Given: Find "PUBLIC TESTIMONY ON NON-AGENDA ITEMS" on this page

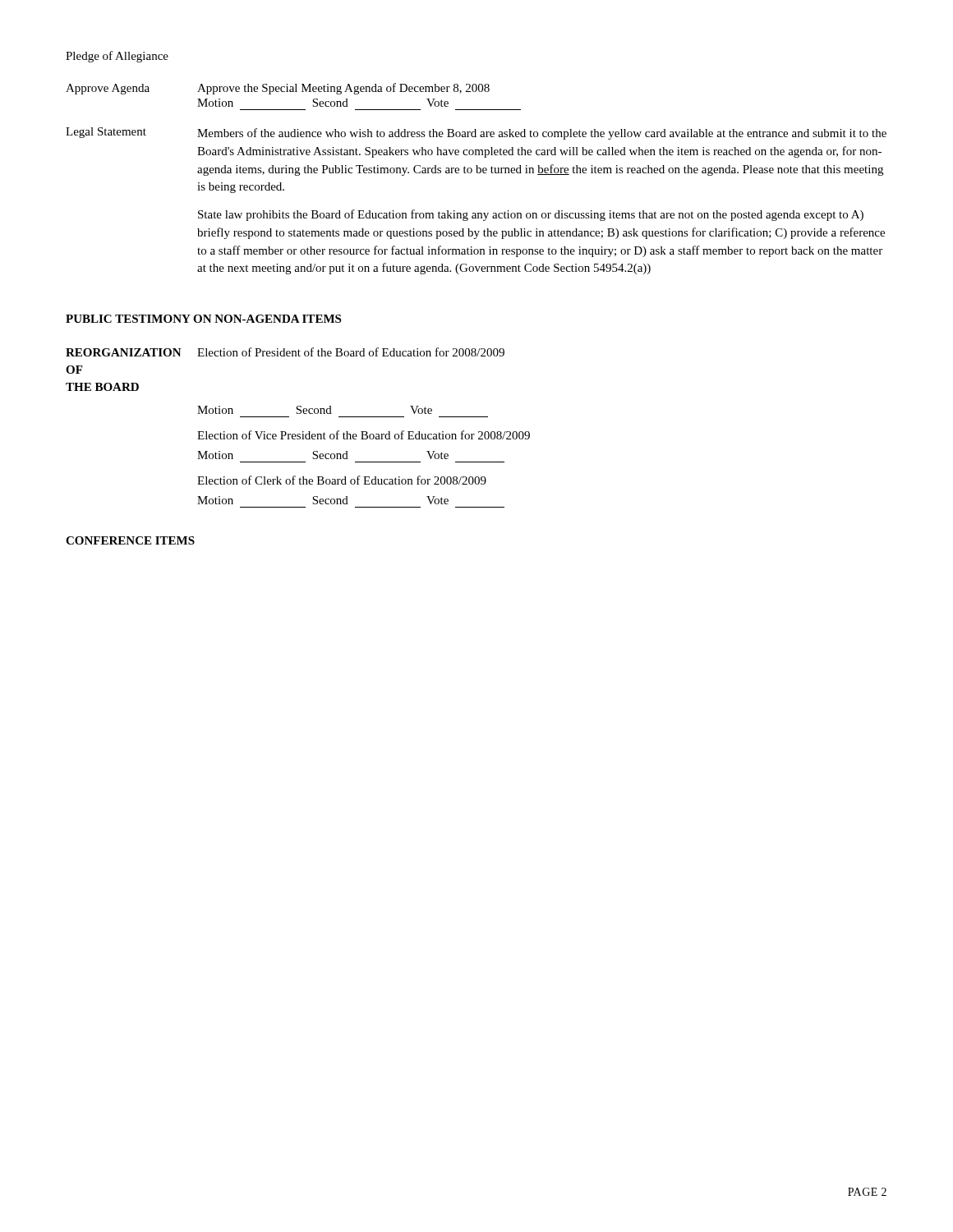Looking at the screenshot, I should [x=204, y=319].
